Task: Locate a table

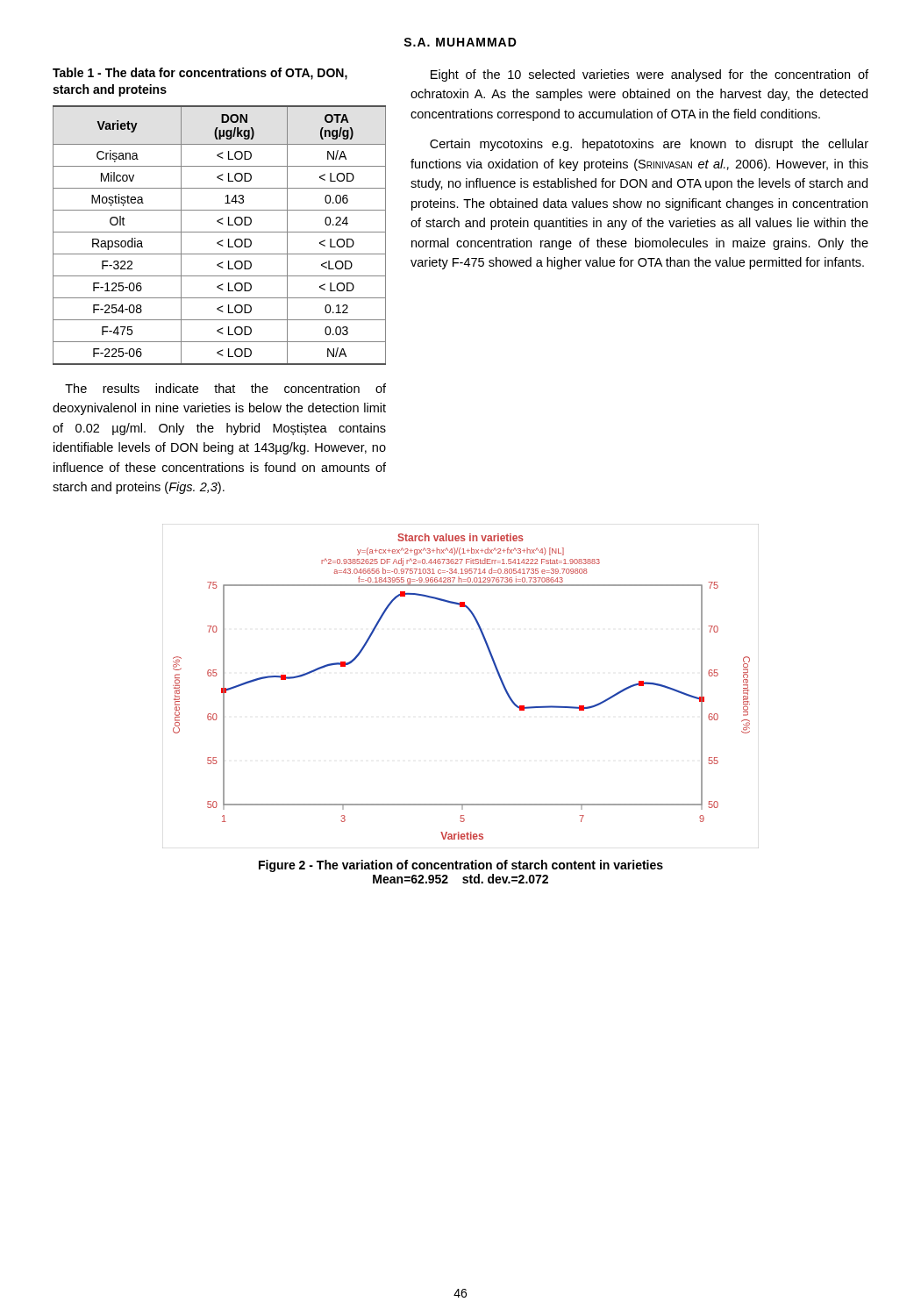Action: point(219,235)
